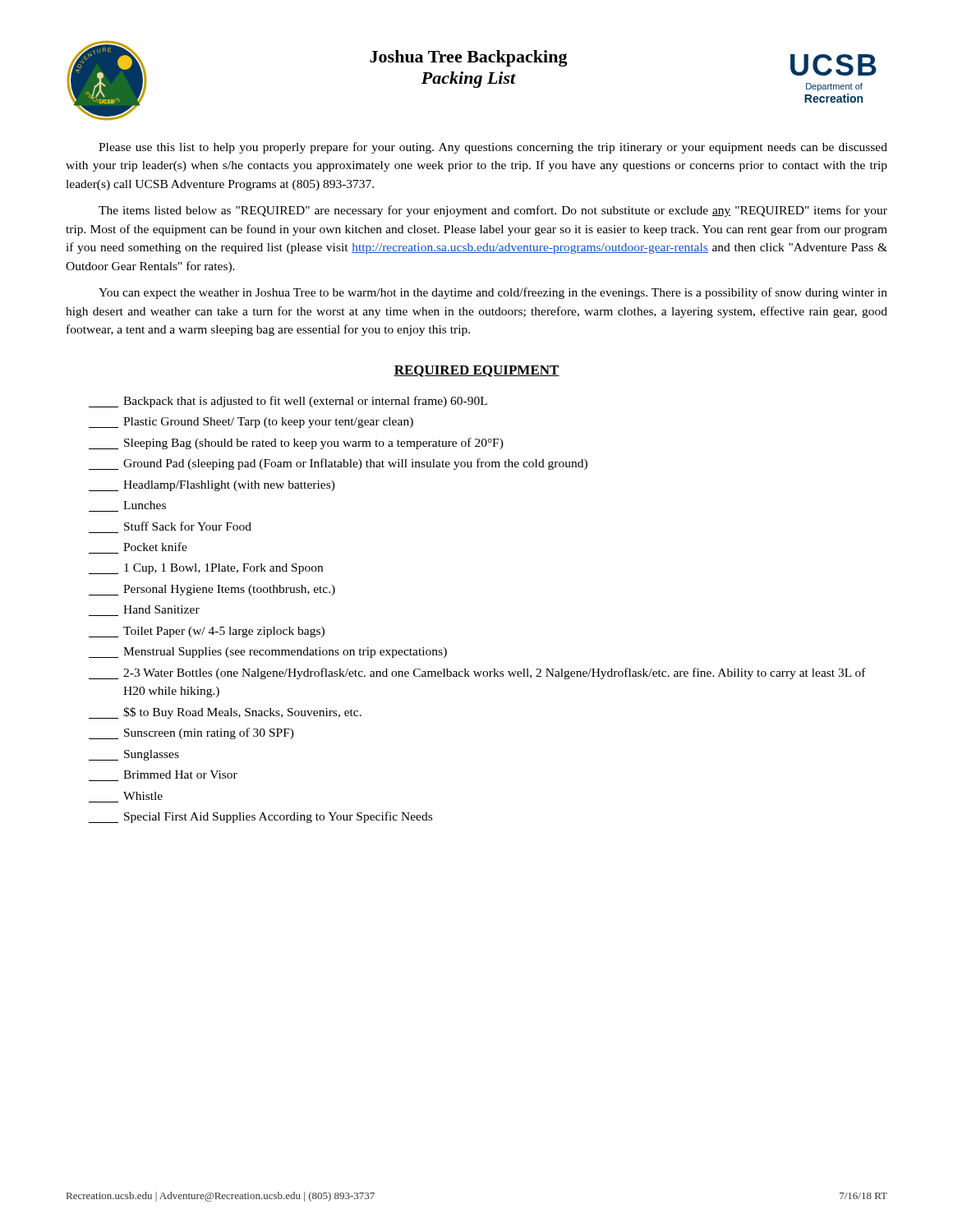Navigate to the region starting "Headlamp/Flashlight (with new"
This screenshot has width=953, height=1232.
point(212,486)
